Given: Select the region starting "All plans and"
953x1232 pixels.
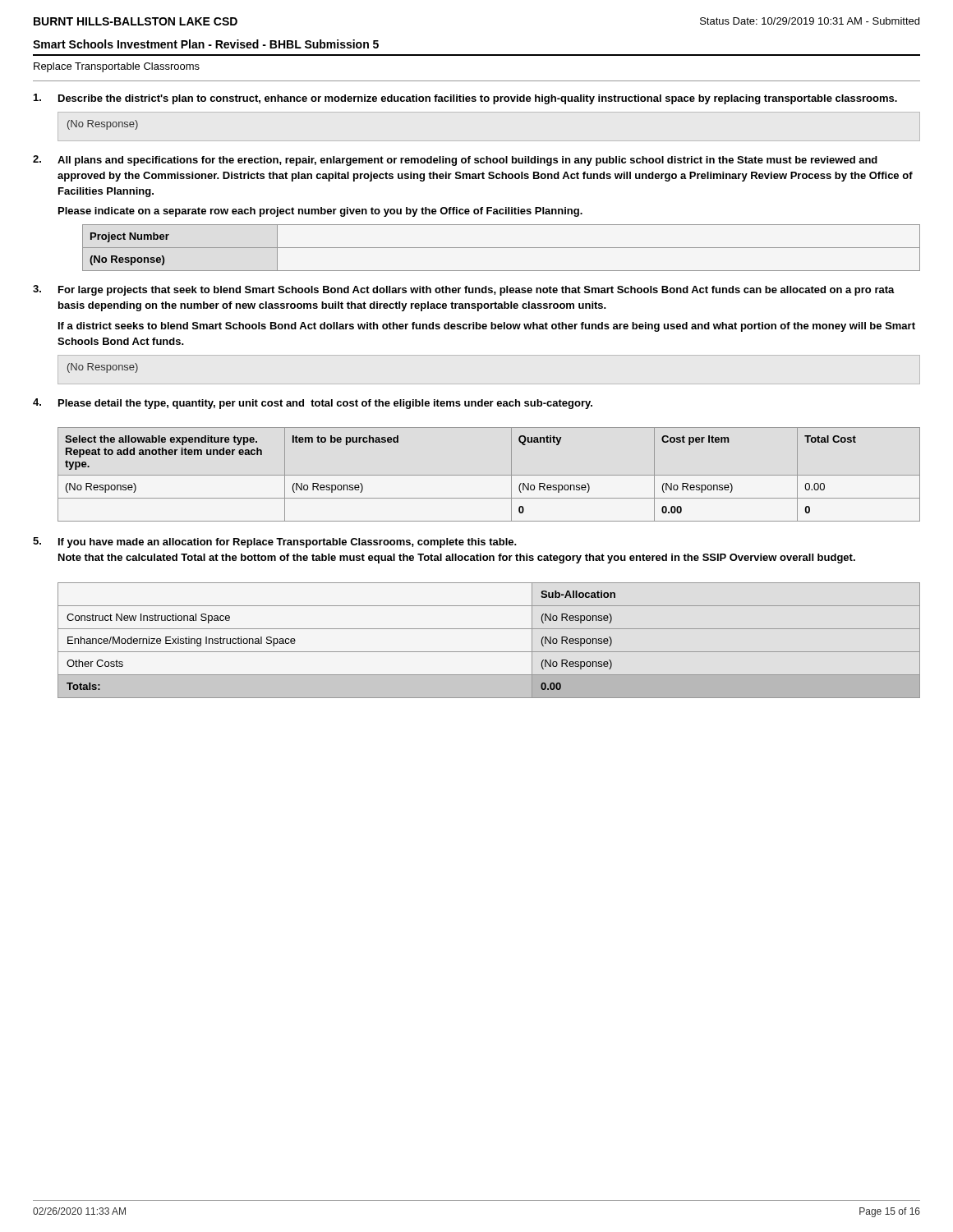Looking at the screenshot, I should tap(476, 212).
